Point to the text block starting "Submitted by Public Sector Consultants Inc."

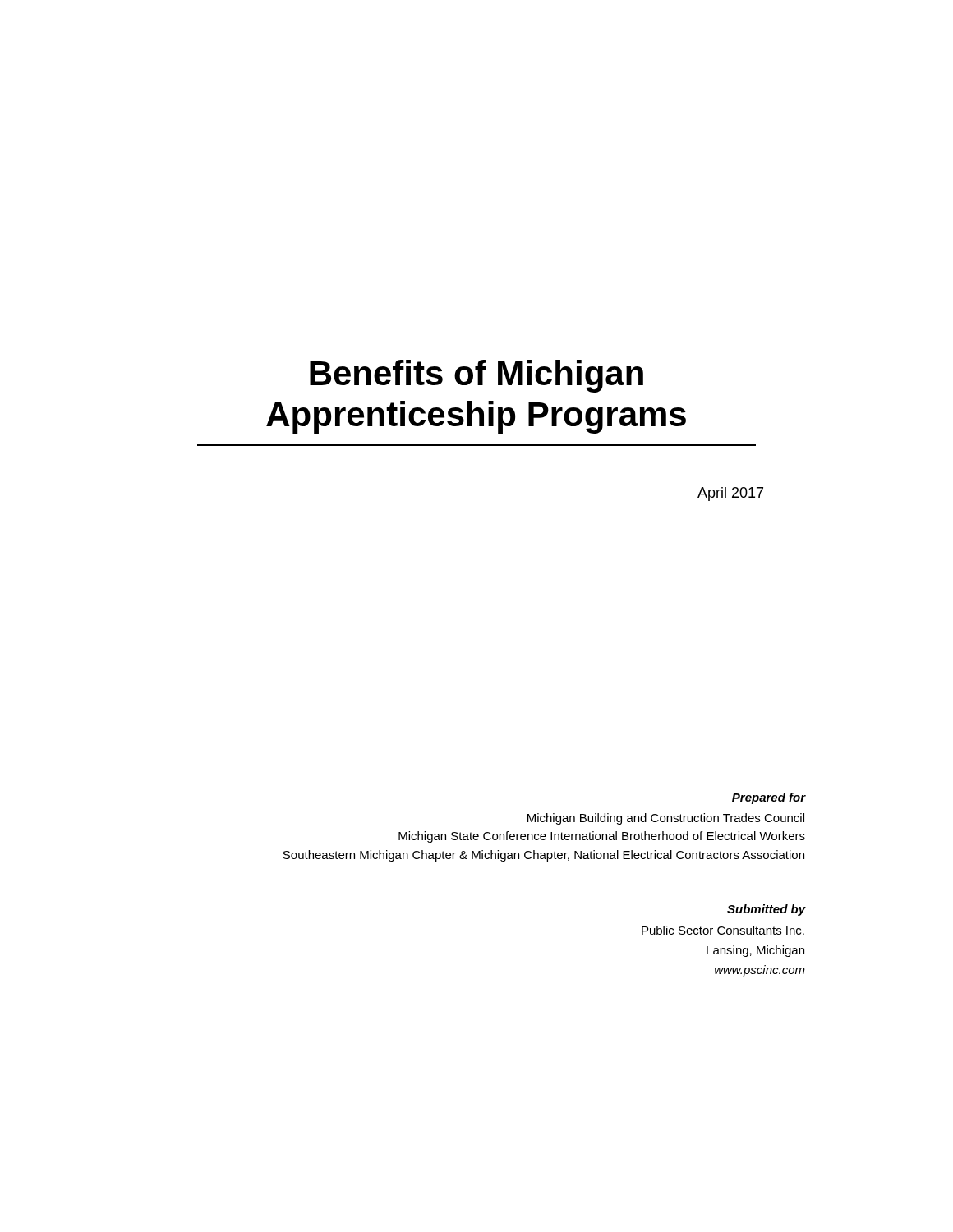coord(766,910)
